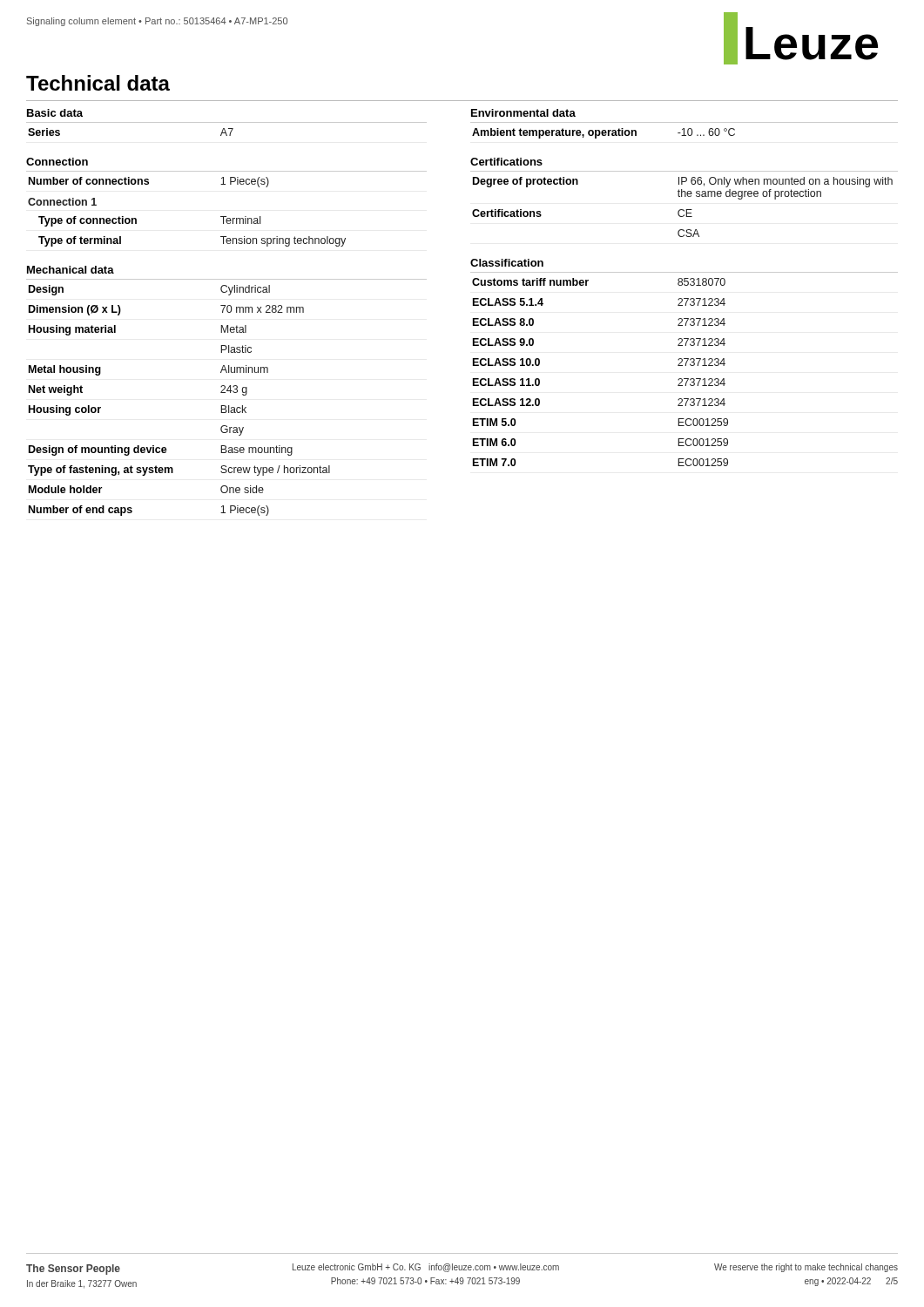This screenshot has height=1307, width=924.
Task: Find the table that mentions "Dimension (Ø x"
Action: [226, 400]
